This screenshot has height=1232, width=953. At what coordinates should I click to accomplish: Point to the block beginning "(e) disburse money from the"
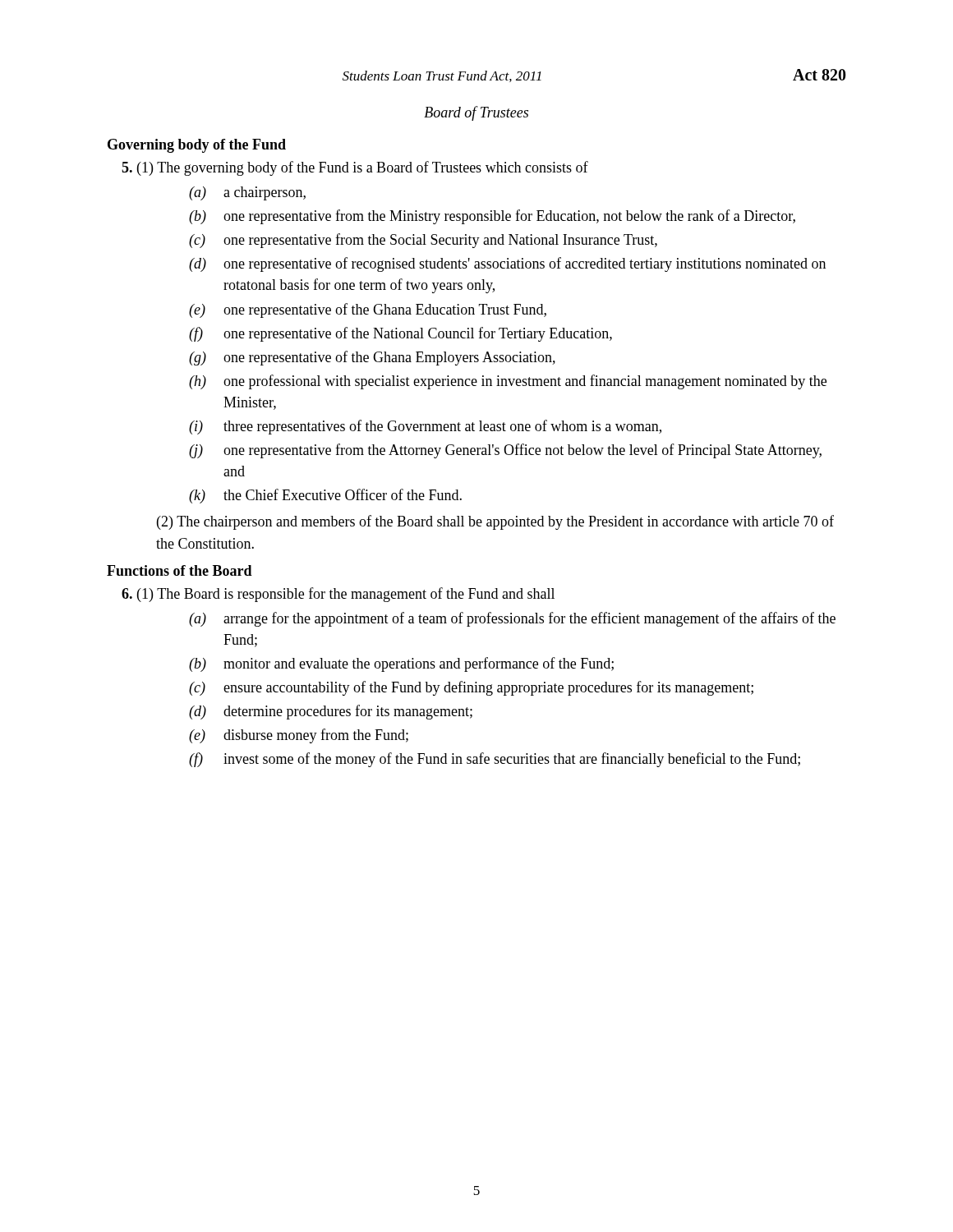299,736
